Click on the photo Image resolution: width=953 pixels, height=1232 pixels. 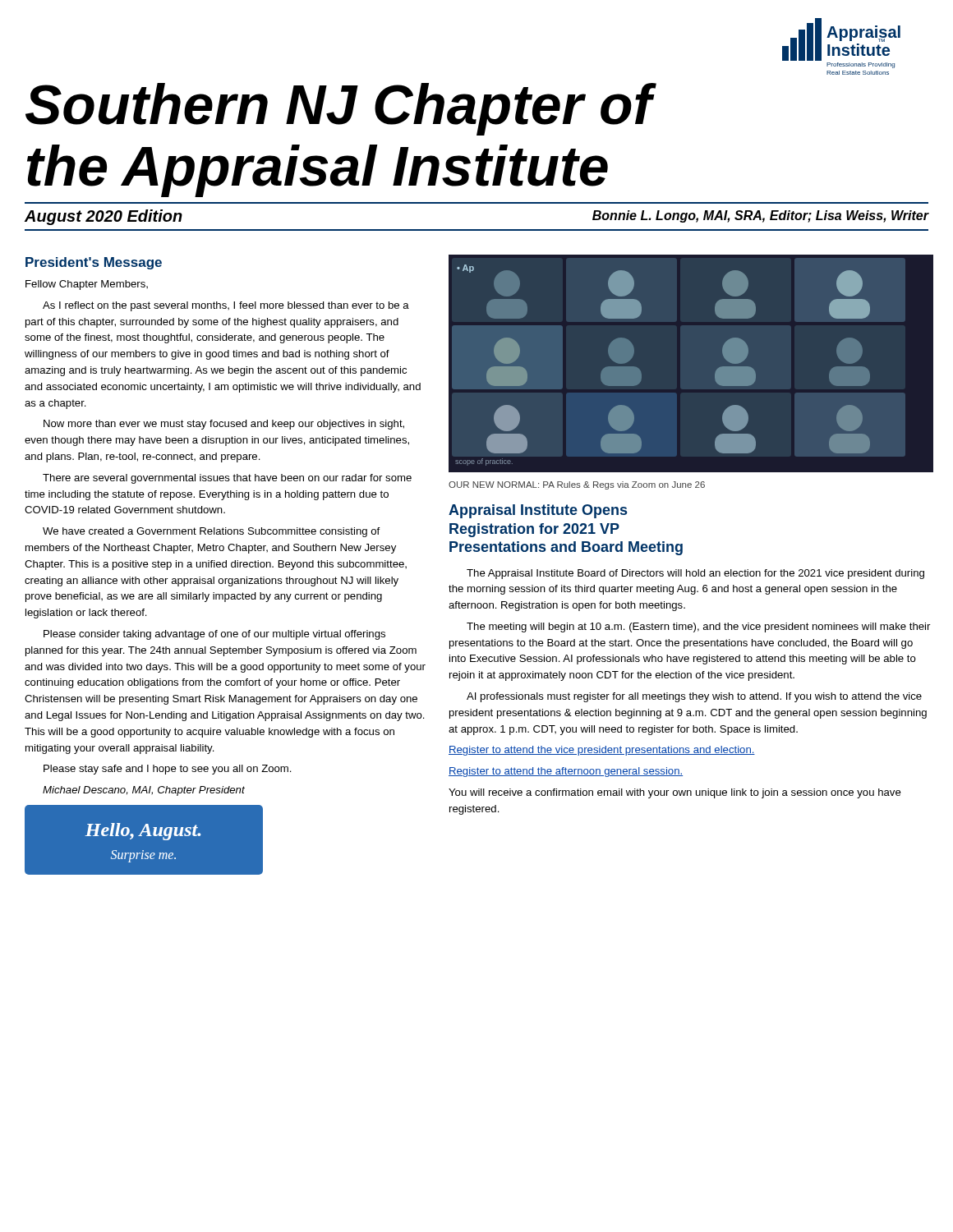tap(691, 365)
